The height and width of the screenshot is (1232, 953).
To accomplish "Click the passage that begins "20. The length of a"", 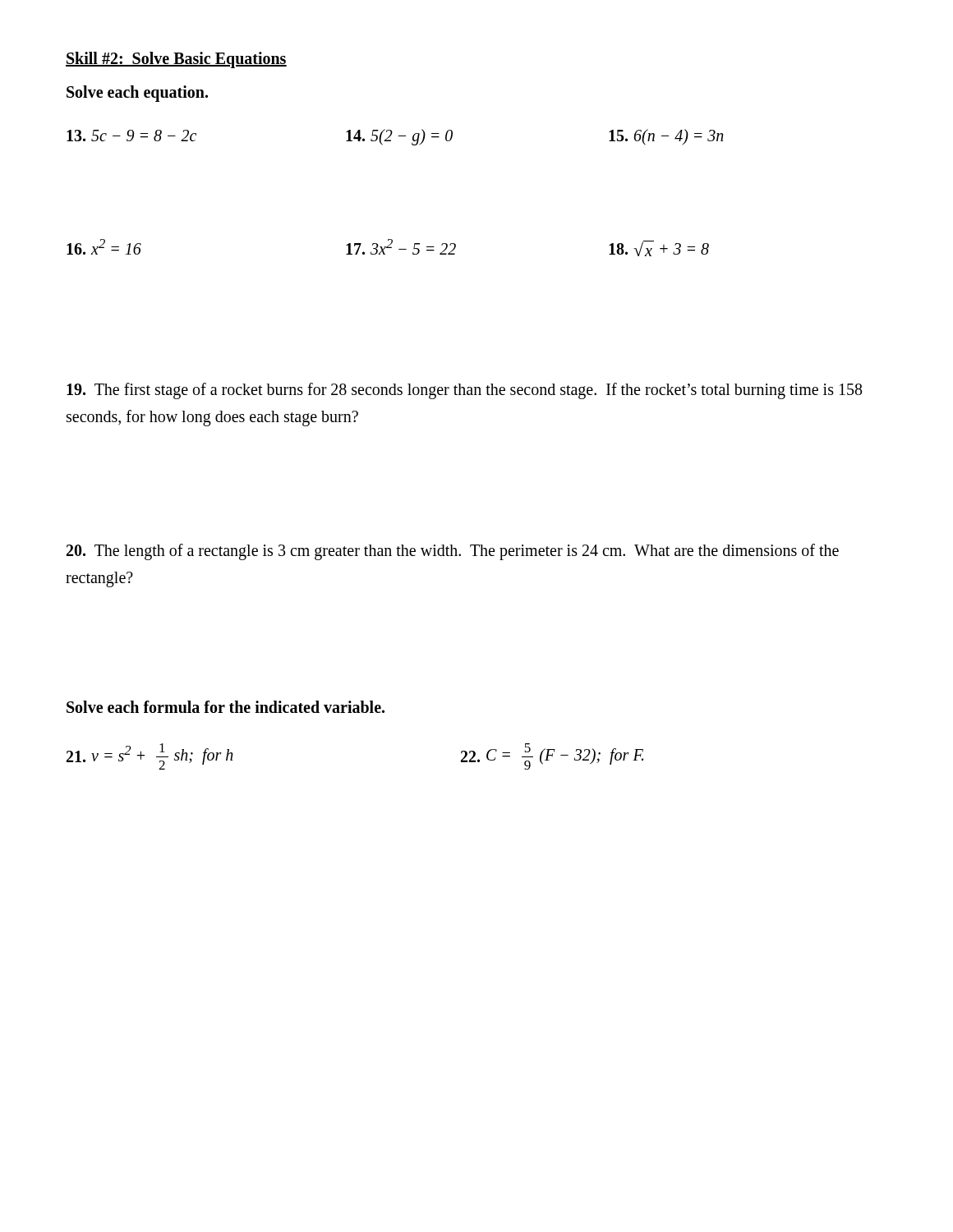I will click(452, 564).
